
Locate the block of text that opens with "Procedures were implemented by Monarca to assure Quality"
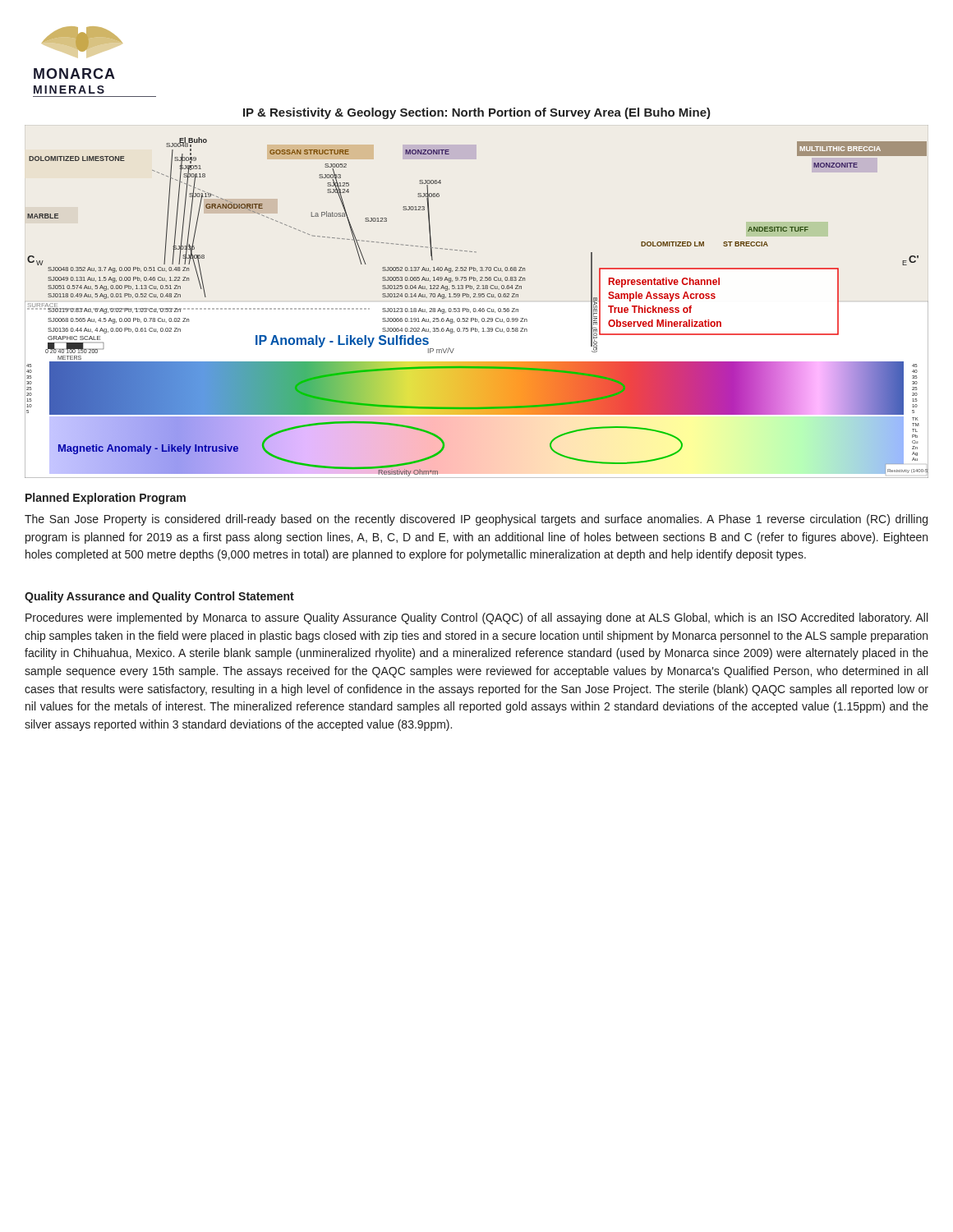coord(476,671)
